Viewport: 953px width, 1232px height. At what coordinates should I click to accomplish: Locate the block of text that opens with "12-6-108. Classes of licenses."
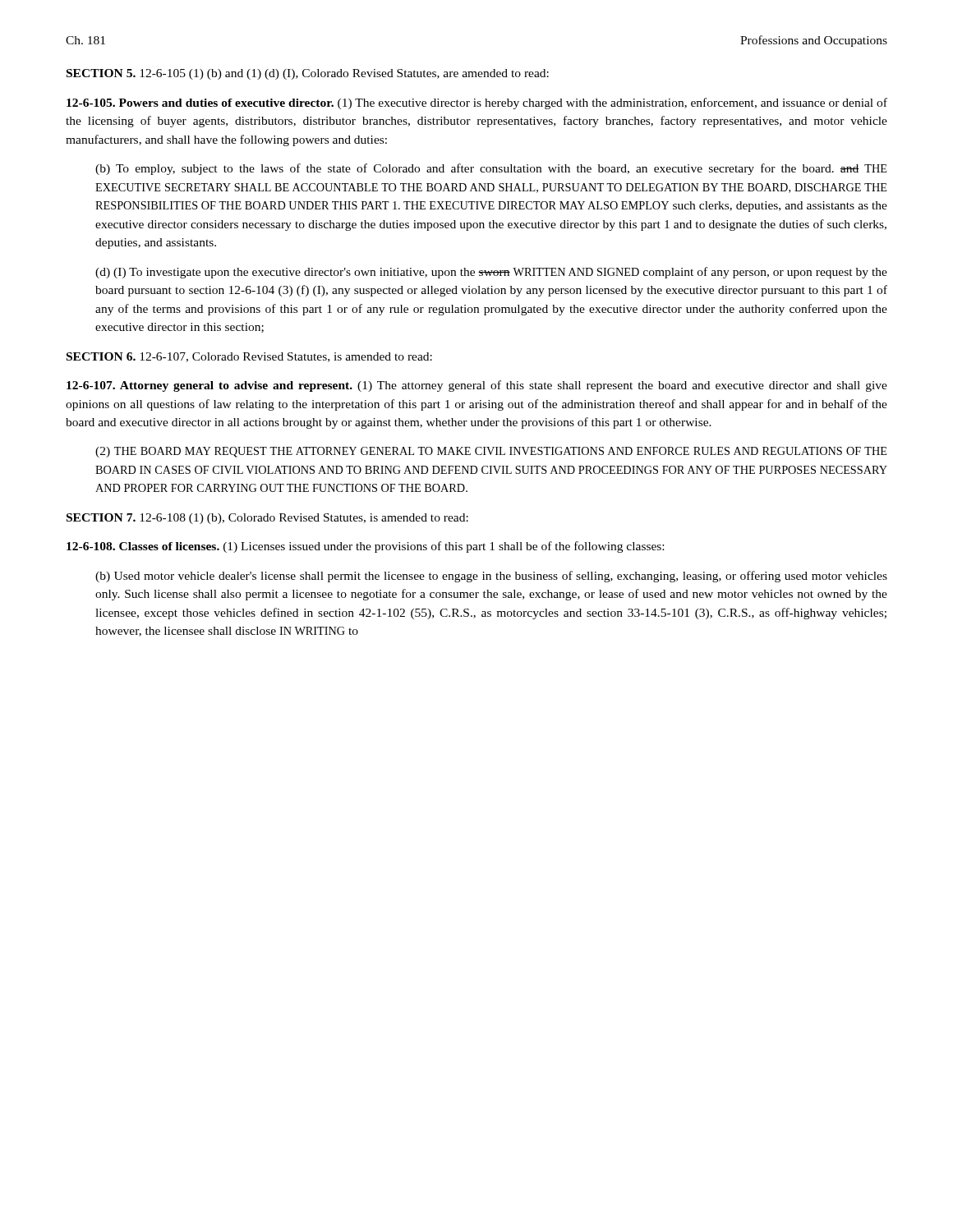click(x=476, y=547)
